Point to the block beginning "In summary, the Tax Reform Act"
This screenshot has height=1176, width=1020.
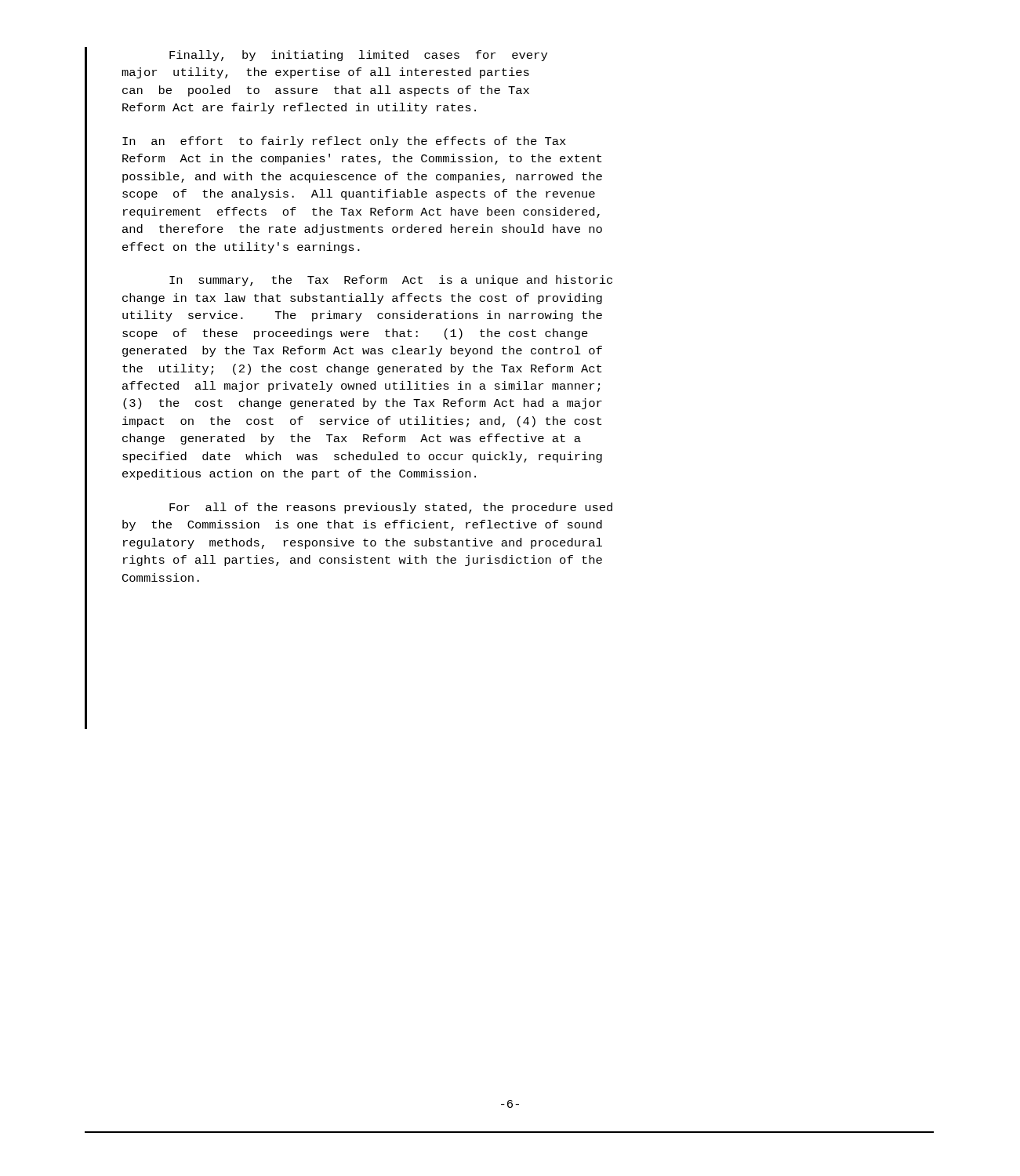[510, 378]
